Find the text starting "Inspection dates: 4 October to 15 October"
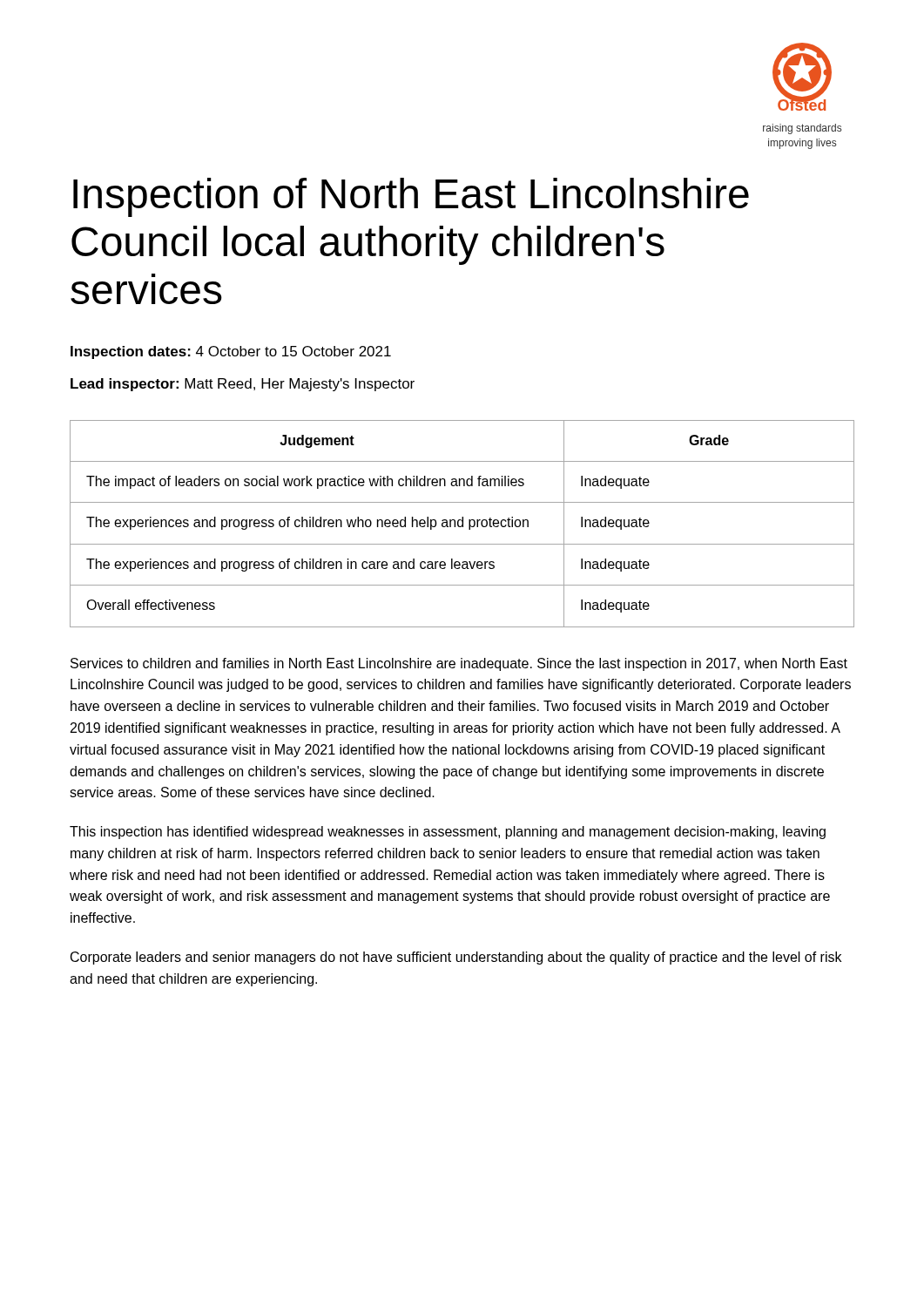 point(231,351)
